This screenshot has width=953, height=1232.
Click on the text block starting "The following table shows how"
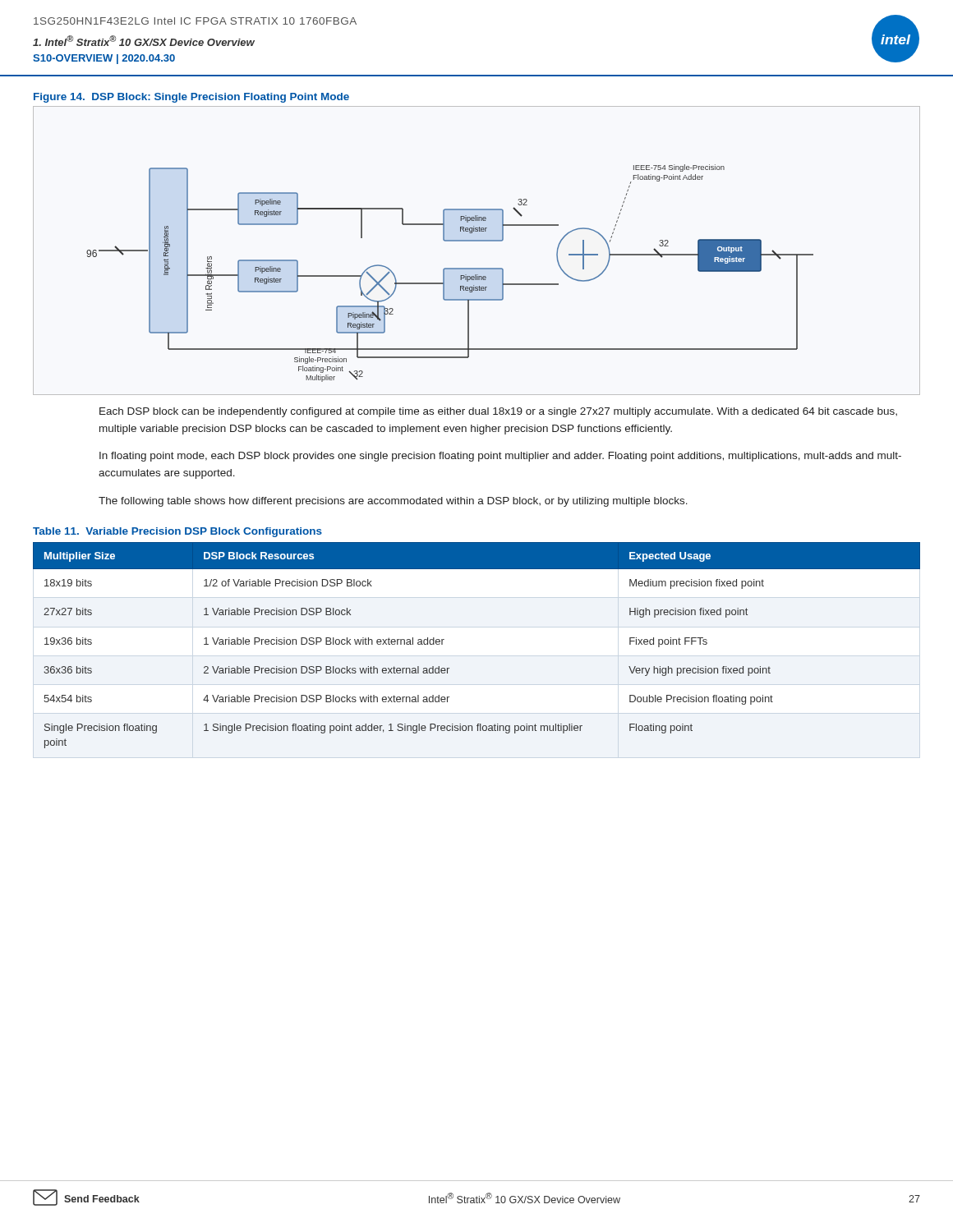[x=393, y=501]
